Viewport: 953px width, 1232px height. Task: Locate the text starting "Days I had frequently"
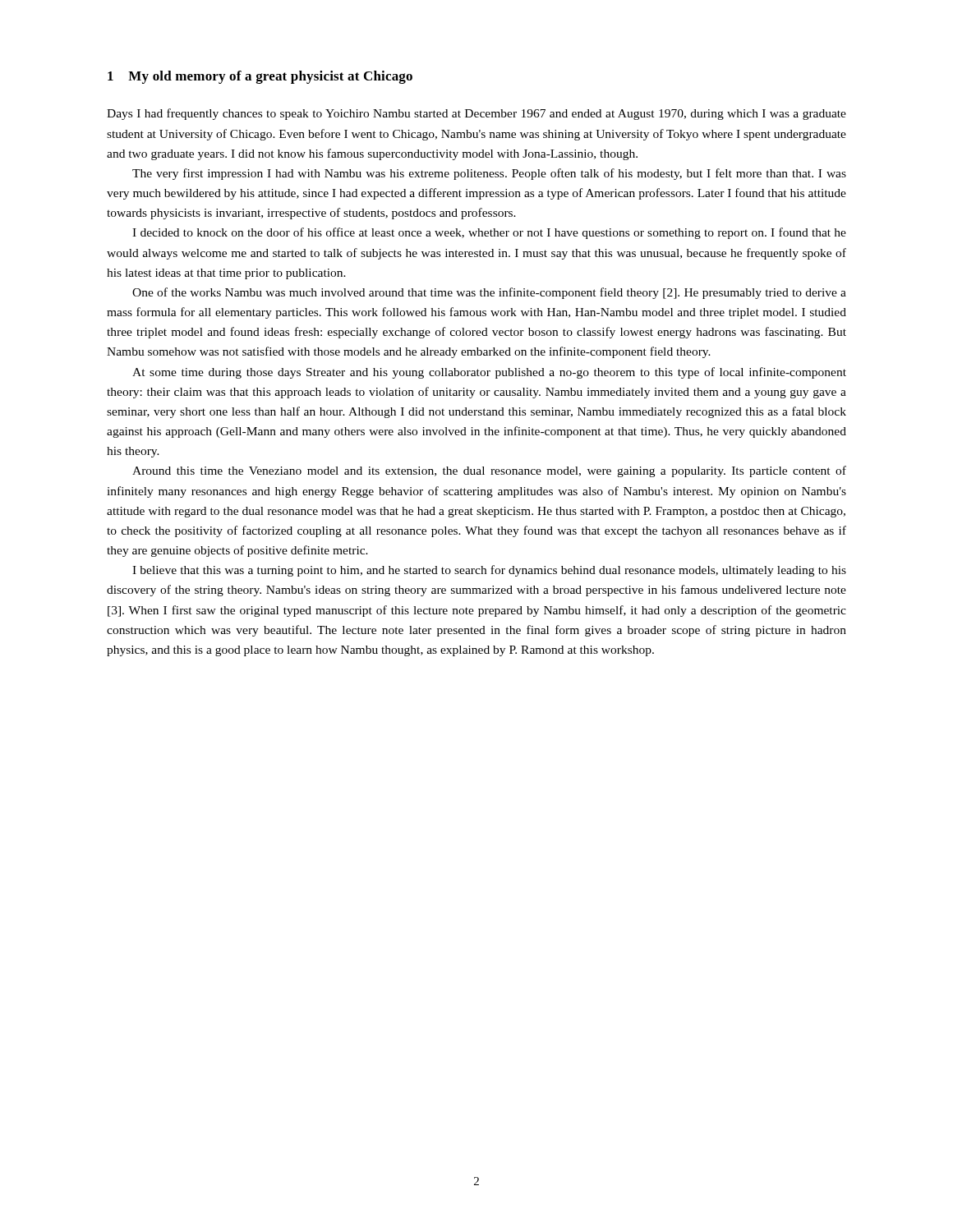click(x=476, y=133)
